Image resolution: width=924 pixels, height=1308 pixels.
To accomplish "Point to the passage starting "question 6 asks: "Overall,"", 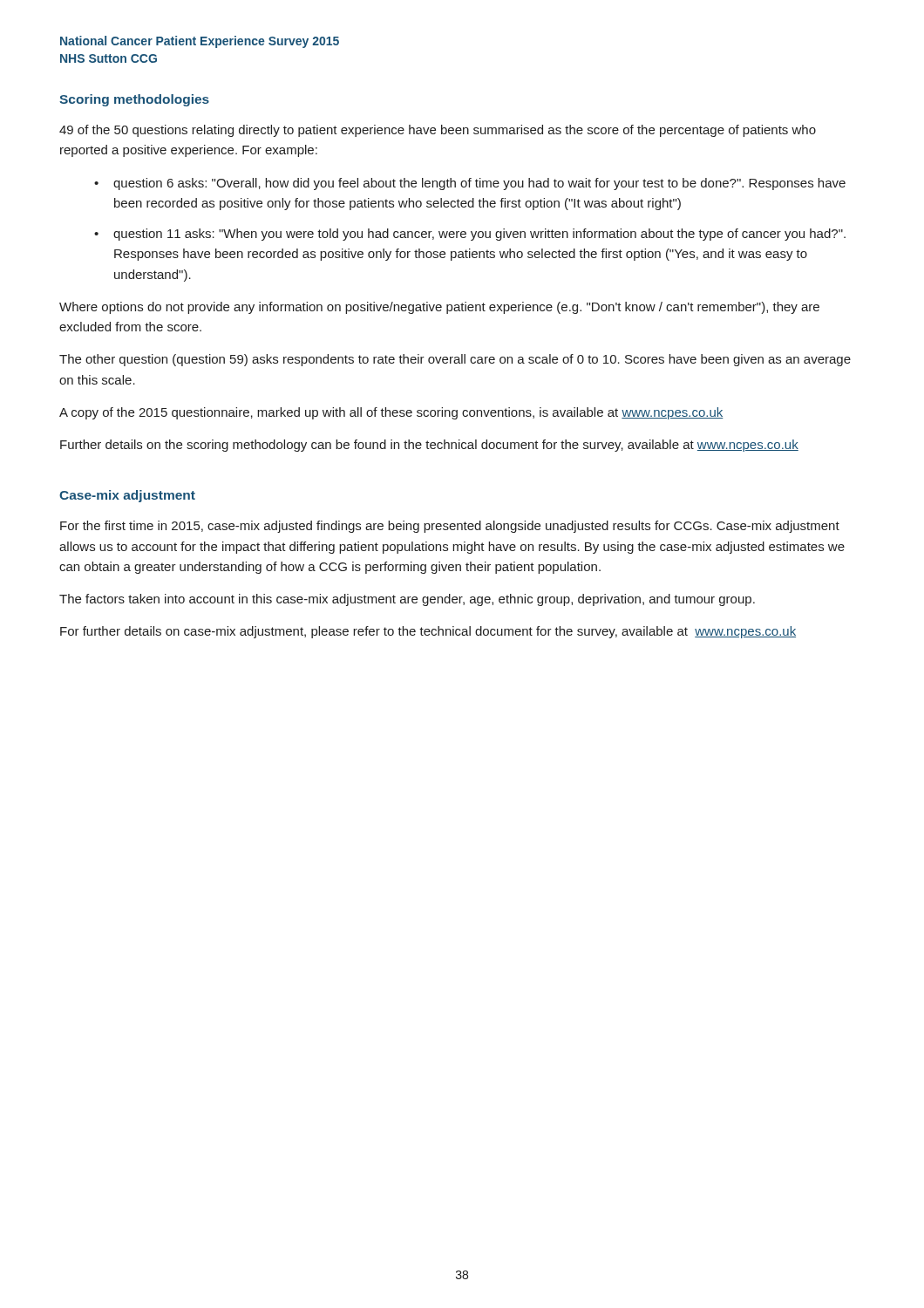I will [x=480, y=193].
